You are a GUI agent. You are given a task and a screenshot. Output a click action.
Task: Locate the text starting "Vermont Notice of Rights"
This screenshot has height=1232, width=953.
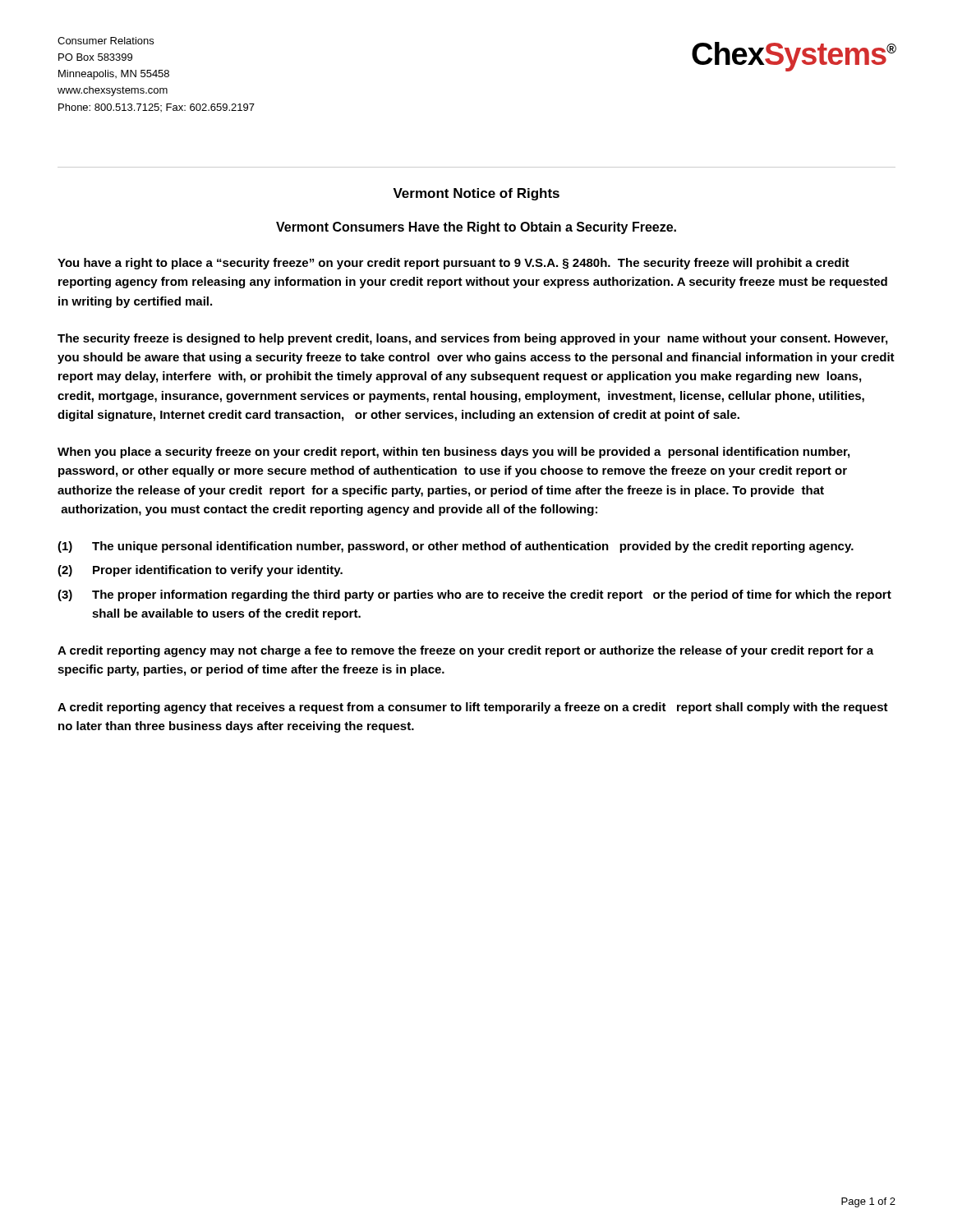[x=476, y=193]
